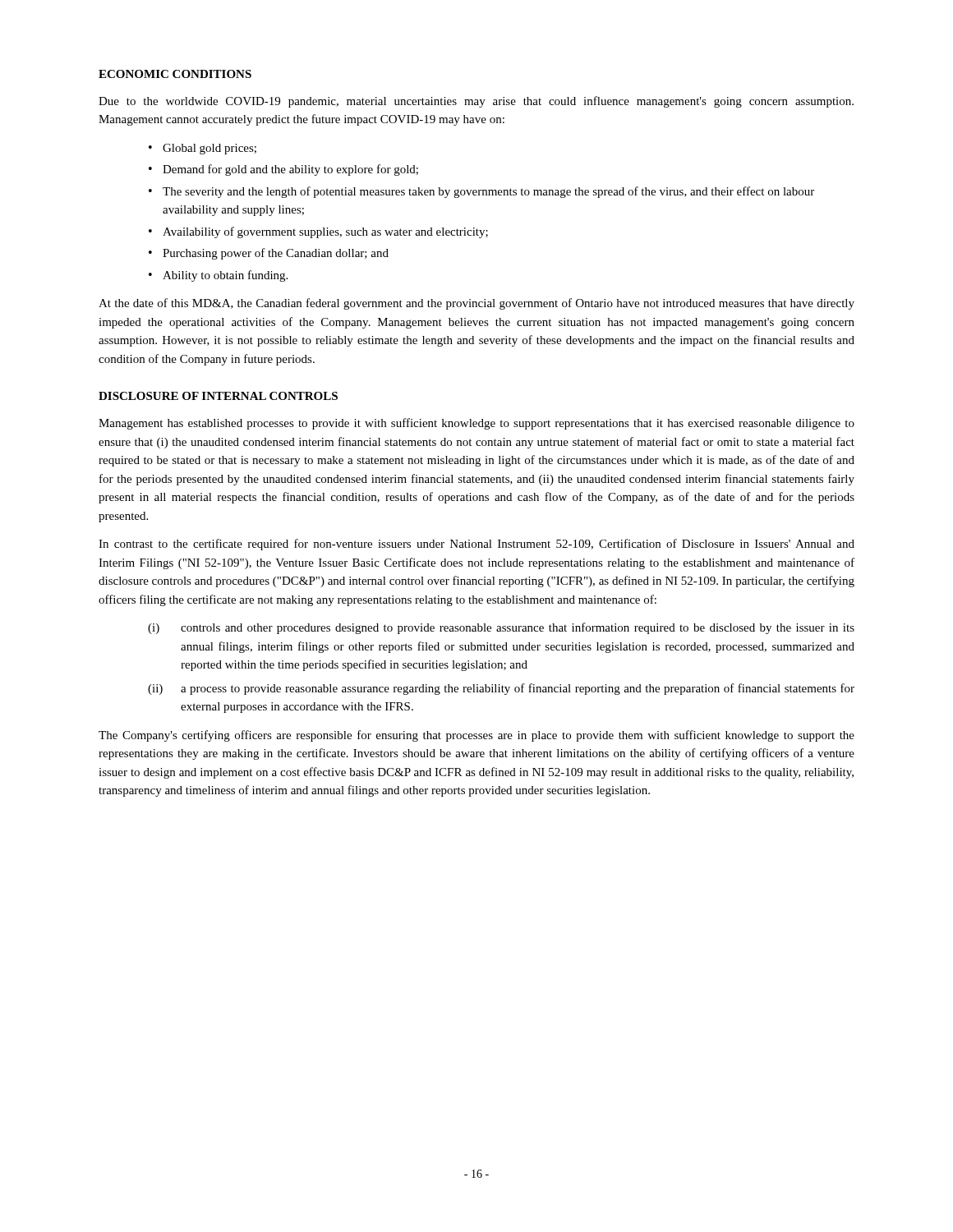Locate the section header that reads "ECONOMIC CONDITIONS"
Screen dimensions: 1232x953
point(175,74)
